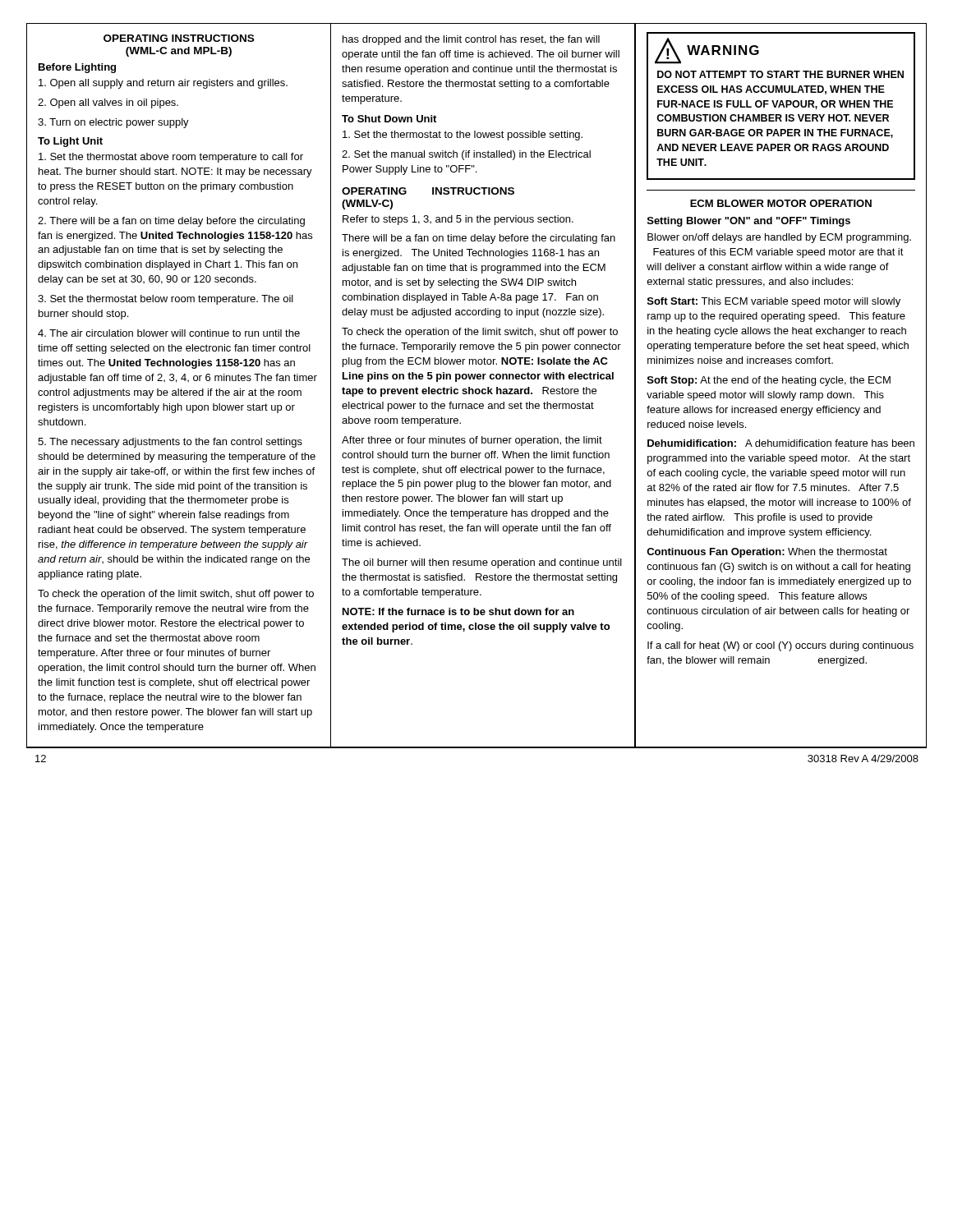Navigate to the element starting "The necessary adjustments"

[x=179, y=508]
